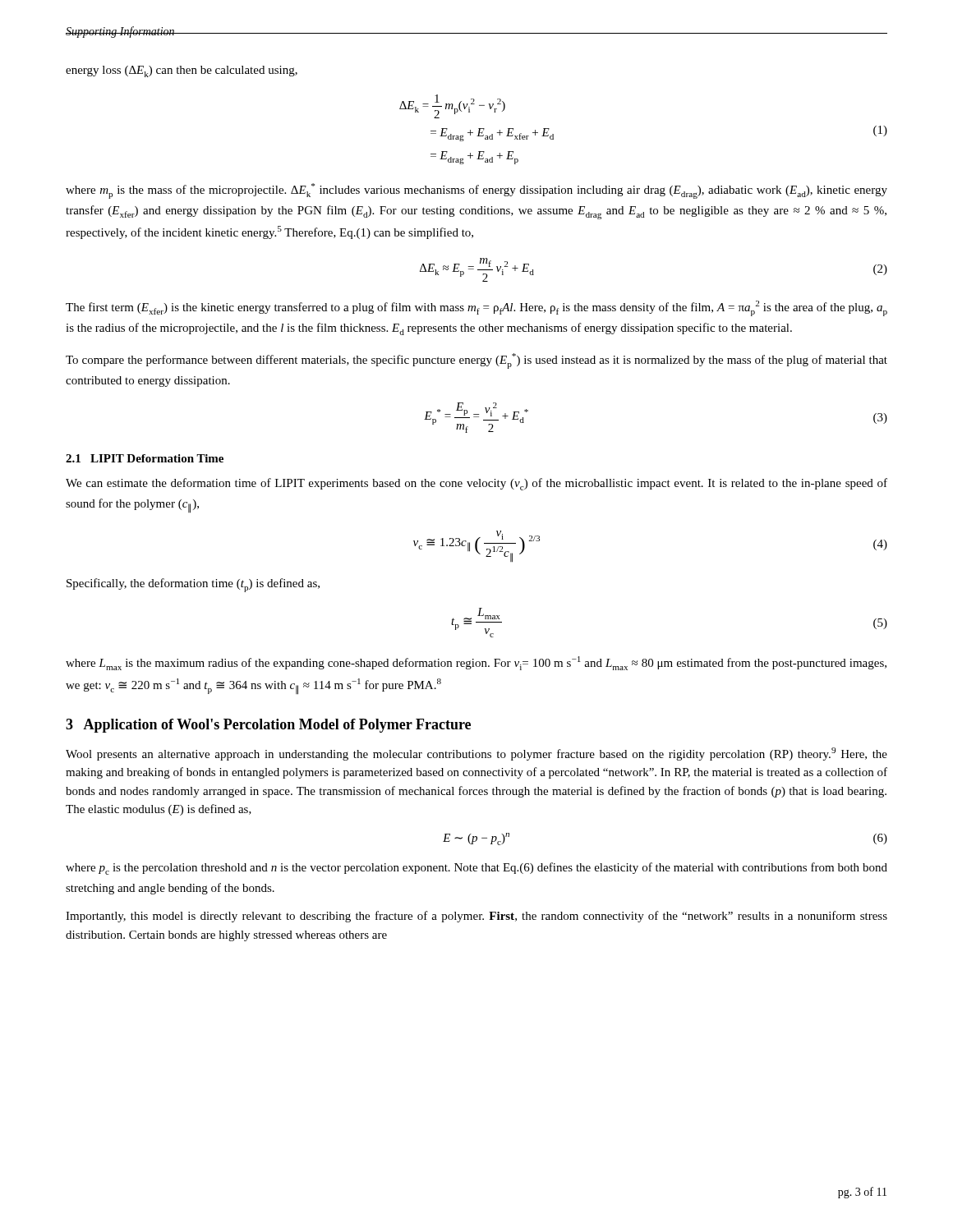The height and width of the screenshot is (1232, 953).
Task: Locate the text starting "The first term"
Action: coord(476,318)
